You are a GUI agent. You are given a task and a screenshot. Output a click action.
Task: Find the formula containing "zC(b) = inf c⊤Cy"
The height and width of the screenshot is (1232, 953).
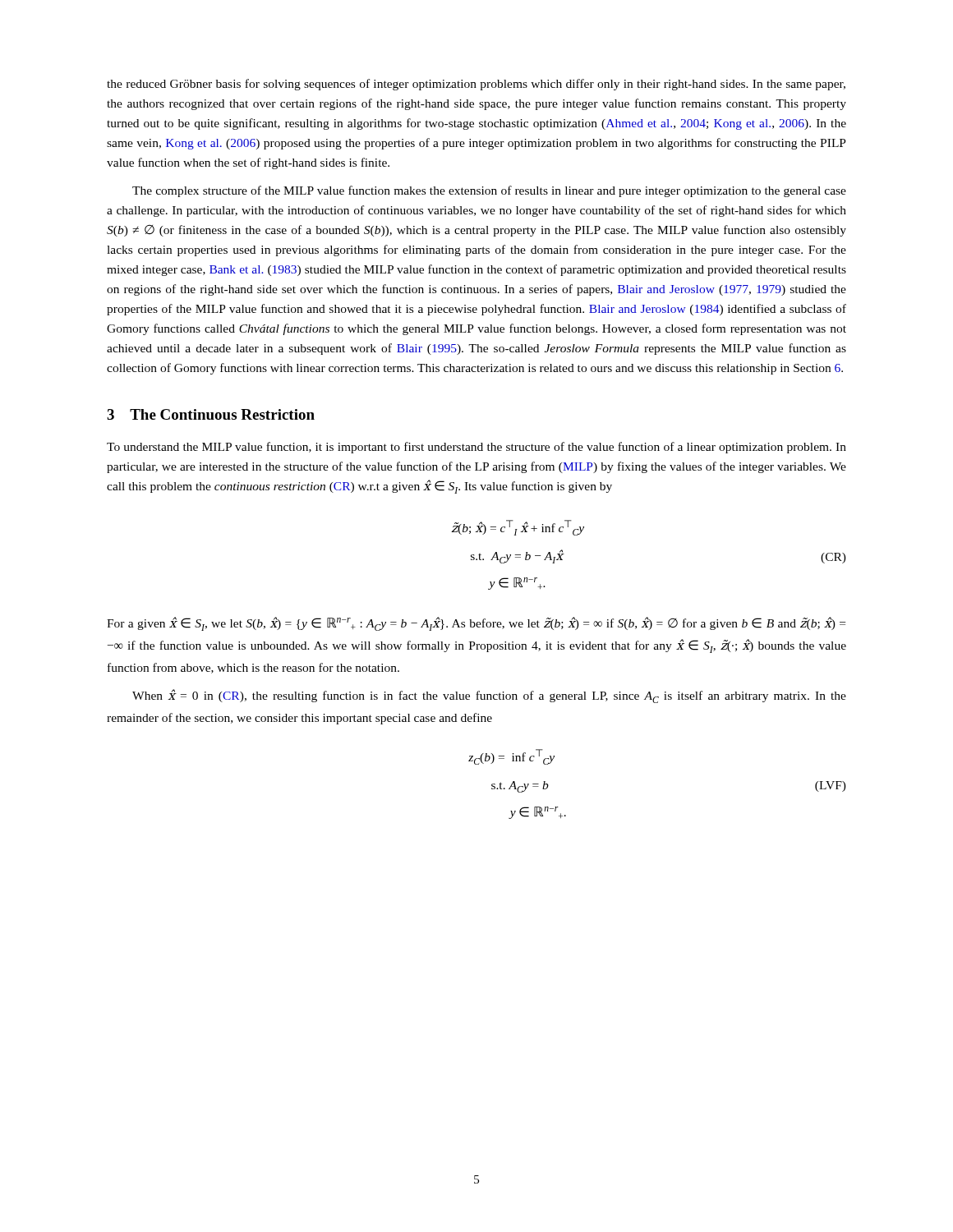(511, 757)
